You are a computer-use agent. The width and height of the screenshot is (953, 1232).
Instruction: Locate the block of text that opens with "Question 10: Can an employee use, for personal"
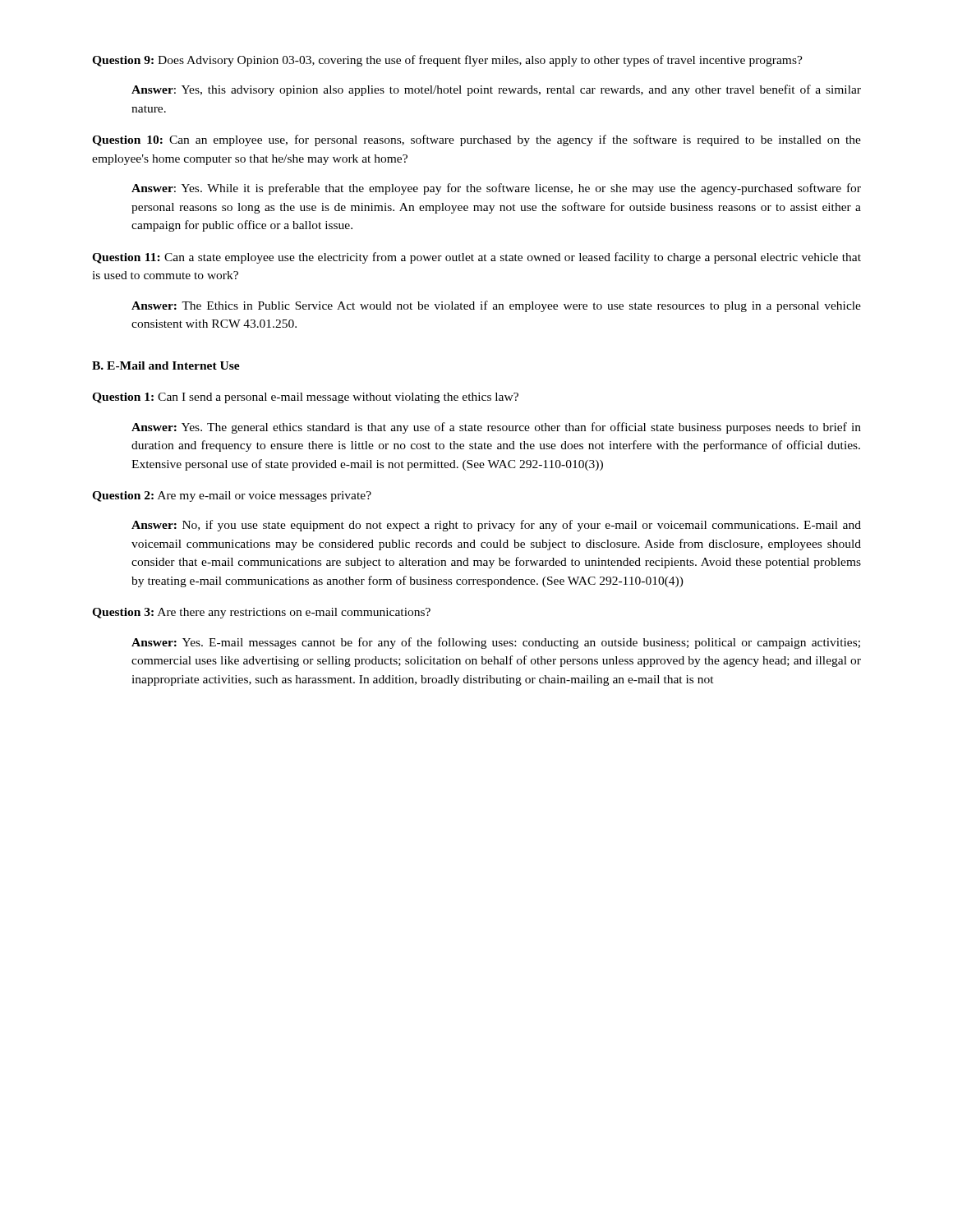pos(476,149)
